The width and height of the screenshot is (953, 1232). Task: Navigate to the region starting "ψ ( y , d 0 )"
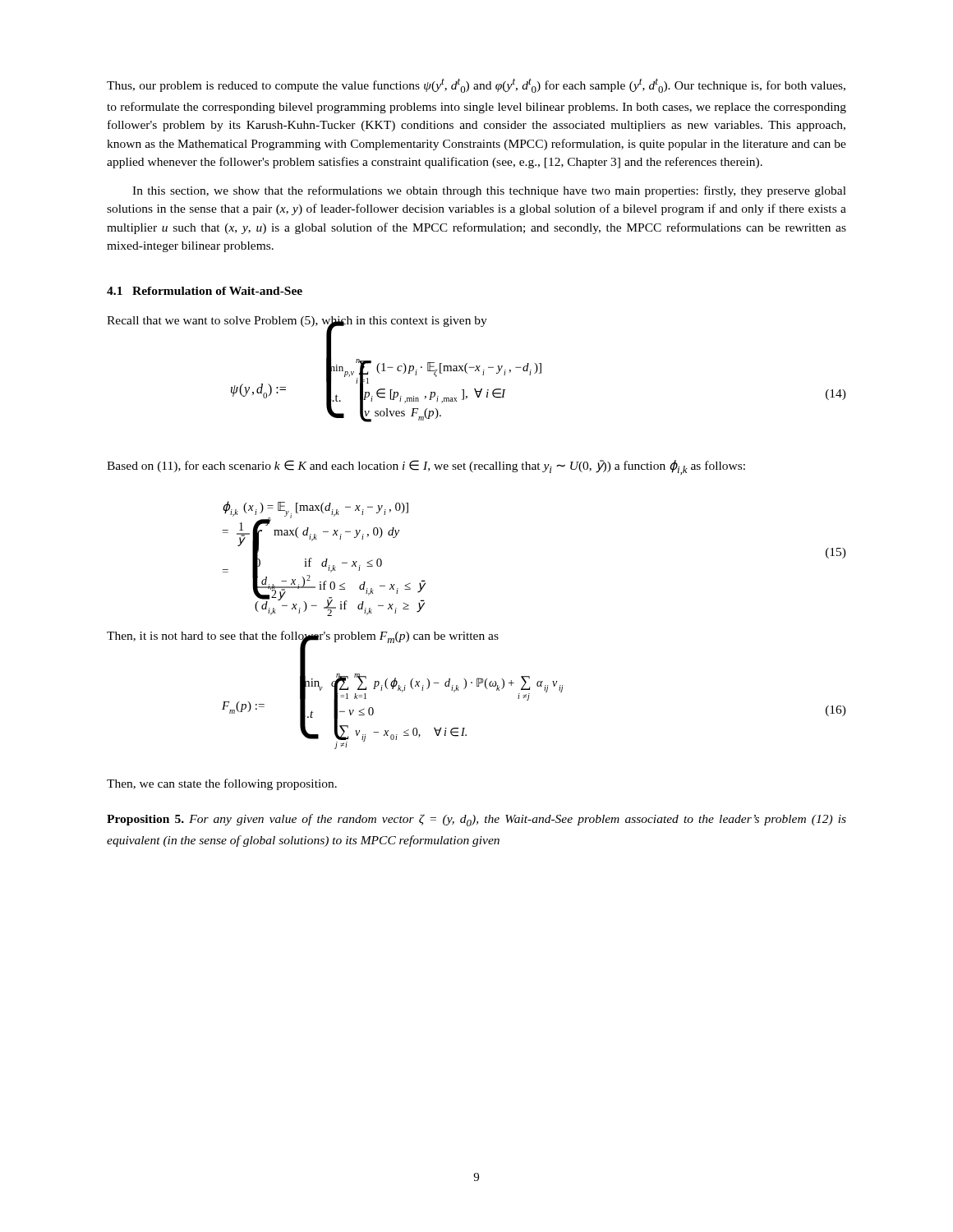point(538,393)
